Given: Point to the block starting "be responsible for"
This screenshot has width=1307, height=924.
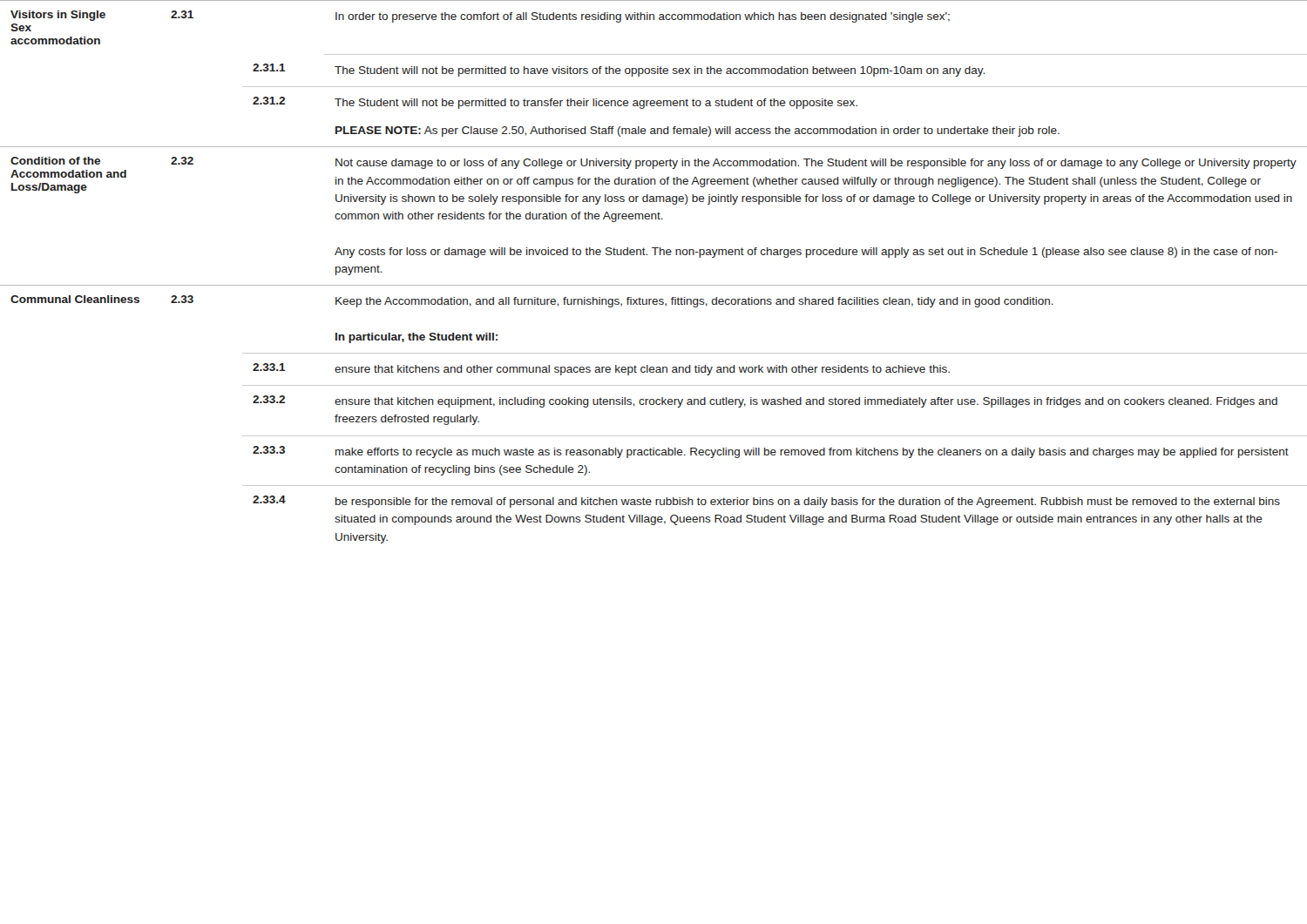Looking at the screenshot, I should pyautogui.click(x=807, y=519).
